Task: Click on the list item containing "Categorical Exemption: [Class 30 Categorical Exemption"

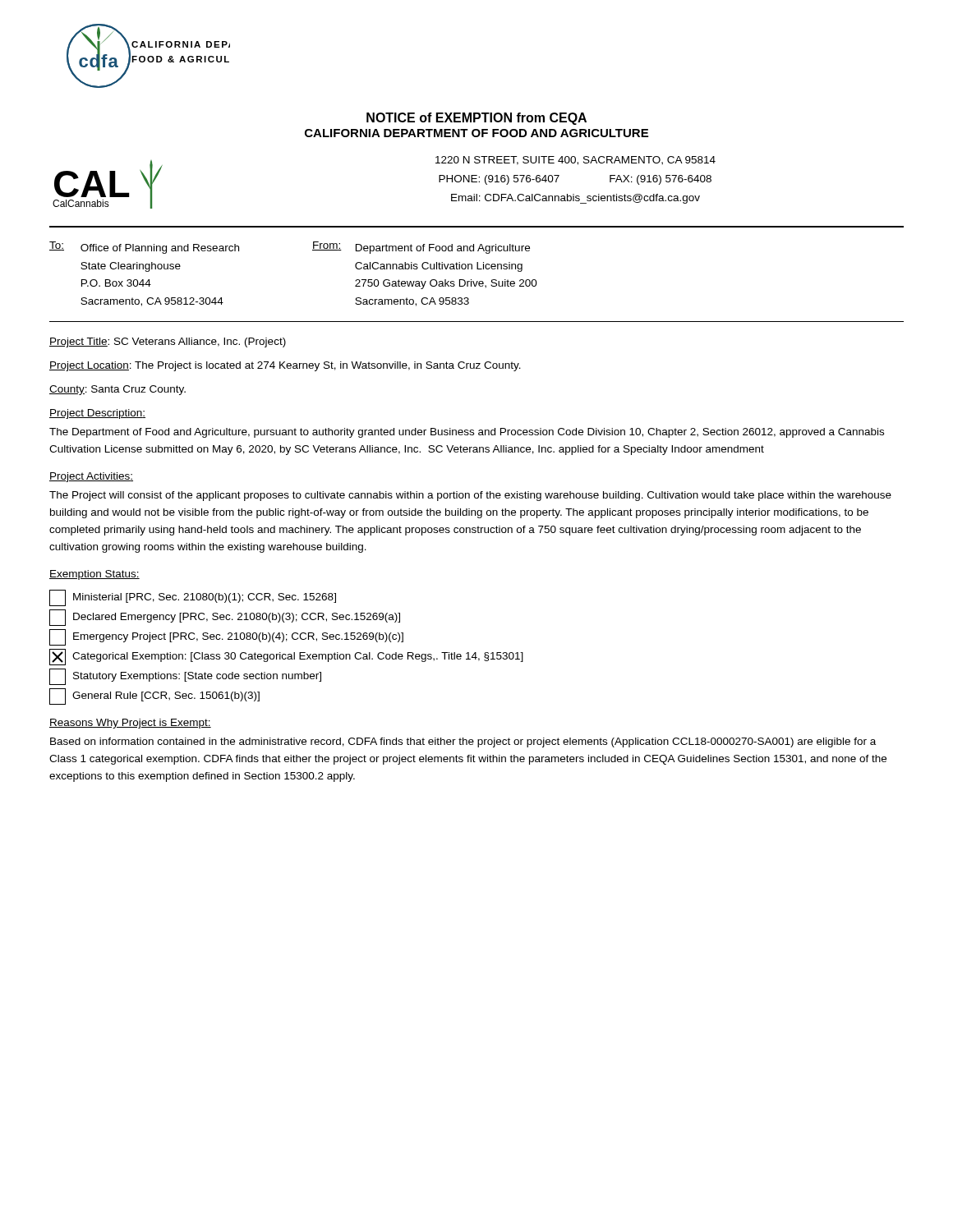Action: click(x=286, y=657)
